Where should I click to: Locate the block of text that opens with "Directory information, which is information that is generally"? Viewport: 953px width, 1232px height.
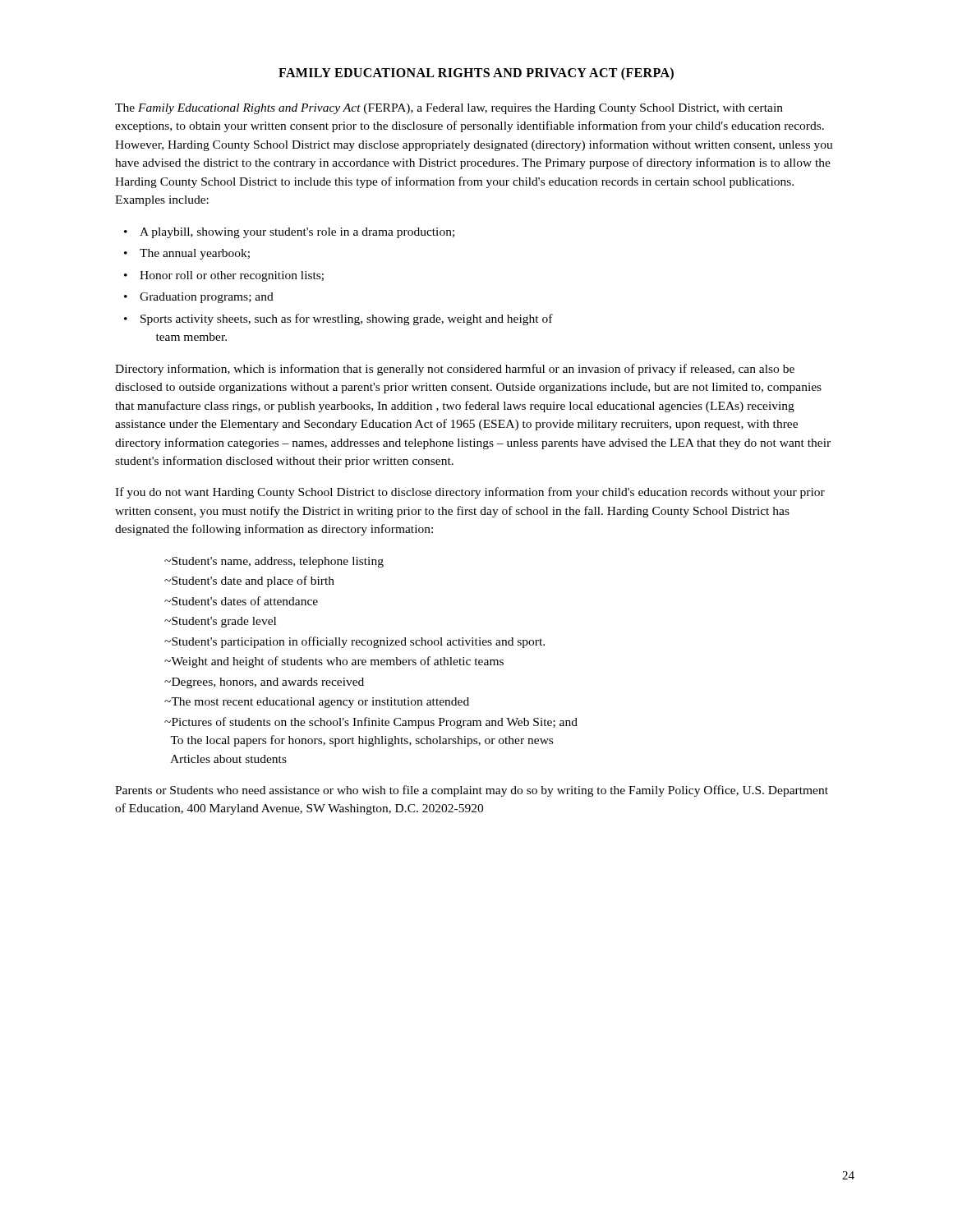473,414
